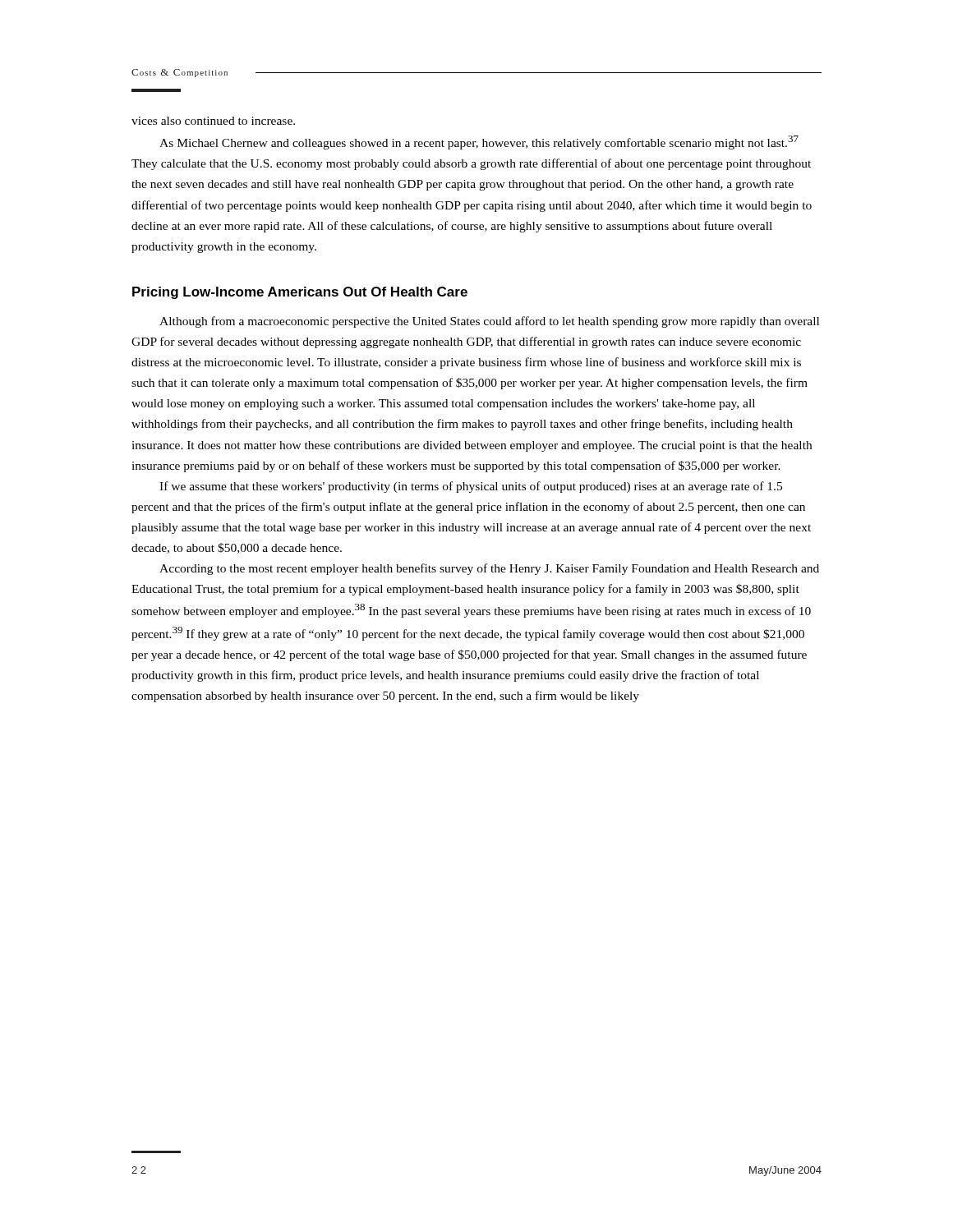Viewport: 953px width, 1232px height.
Task: Select the section header containing "Pricing Low-Income Americans Out Of Health Care"
Action: point(300,292)
